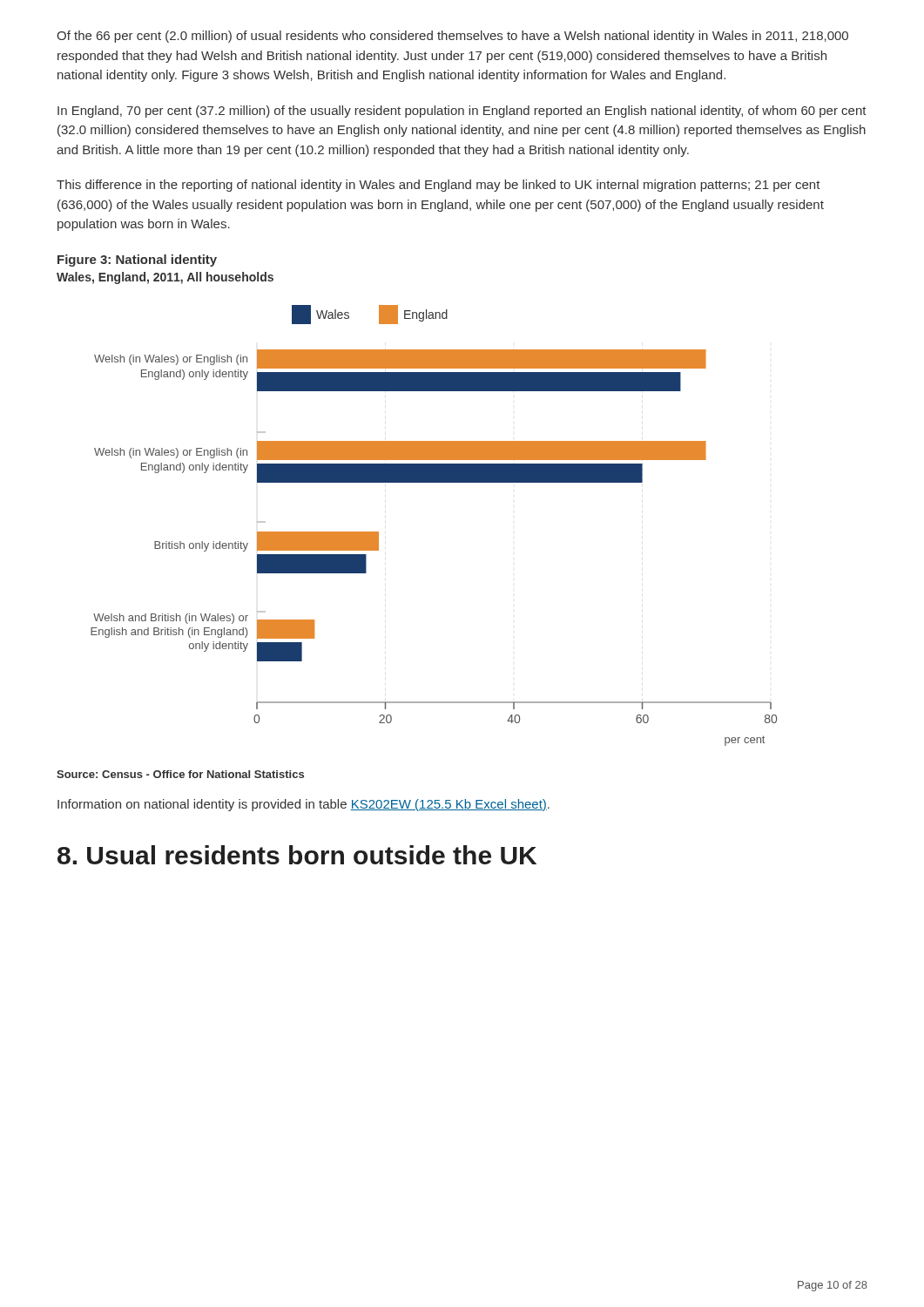Find the passage starting "Of the 66 per"
Screen dimensions: 1307x924
pyautogui.click(x=453, y=55)
